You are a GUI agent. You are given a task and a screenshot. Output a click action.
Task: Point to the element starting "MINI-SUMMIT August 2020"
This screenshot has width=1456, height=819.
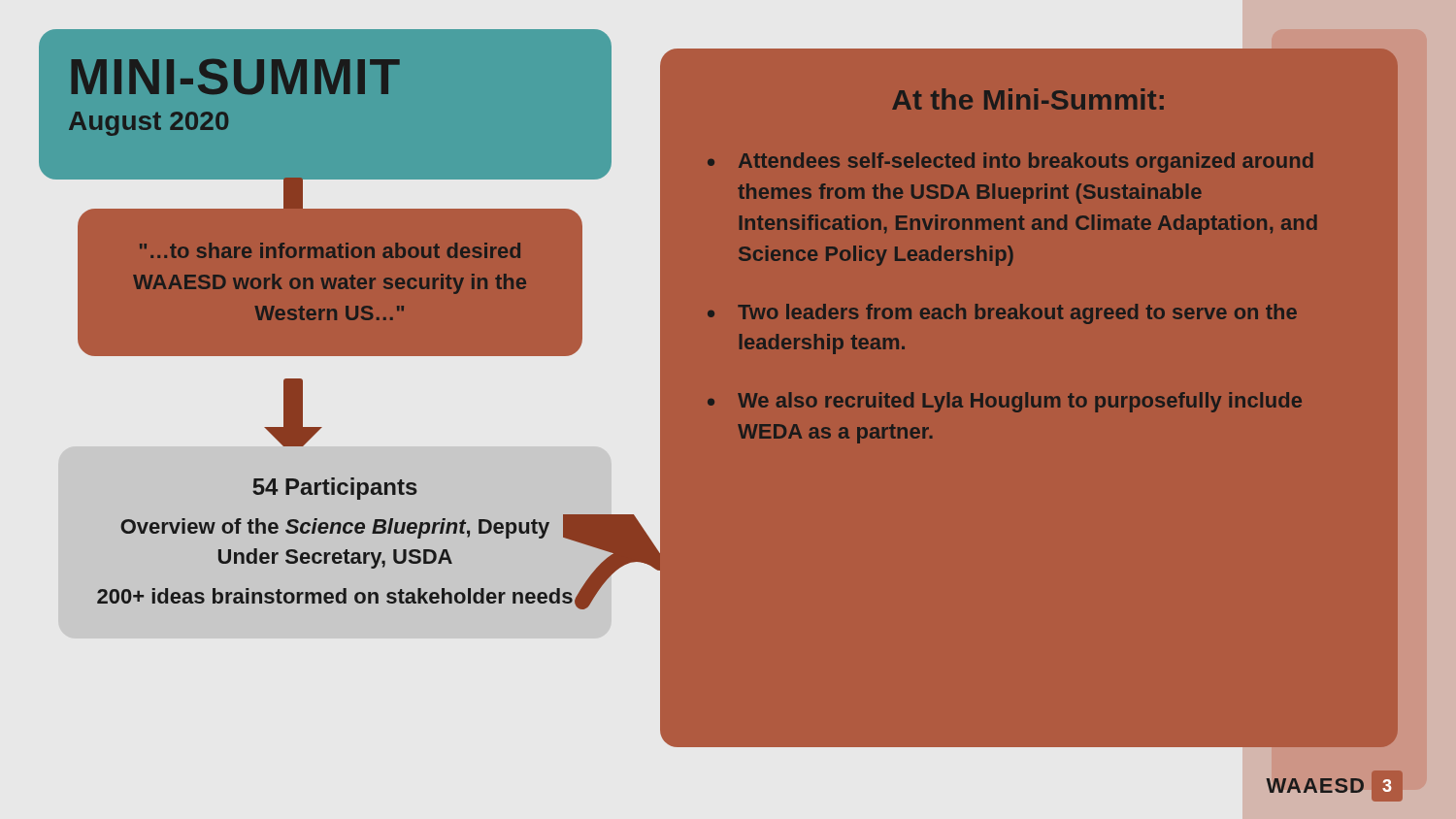tap(325, 92)
